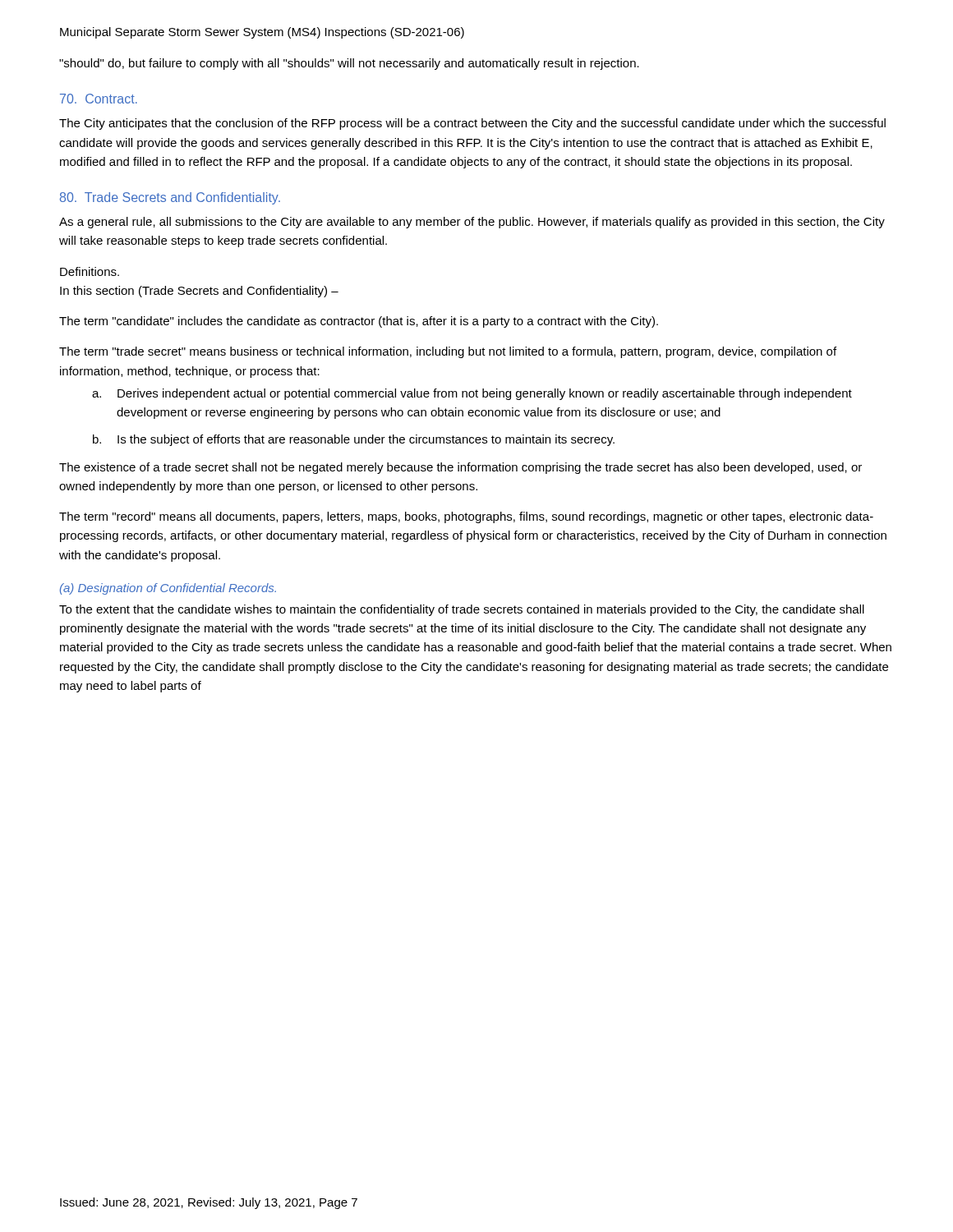Navigate to the text block starting "(a) Designation of Confidential Records."
This screenshot has height=1232, width=953.
(168, 587)
